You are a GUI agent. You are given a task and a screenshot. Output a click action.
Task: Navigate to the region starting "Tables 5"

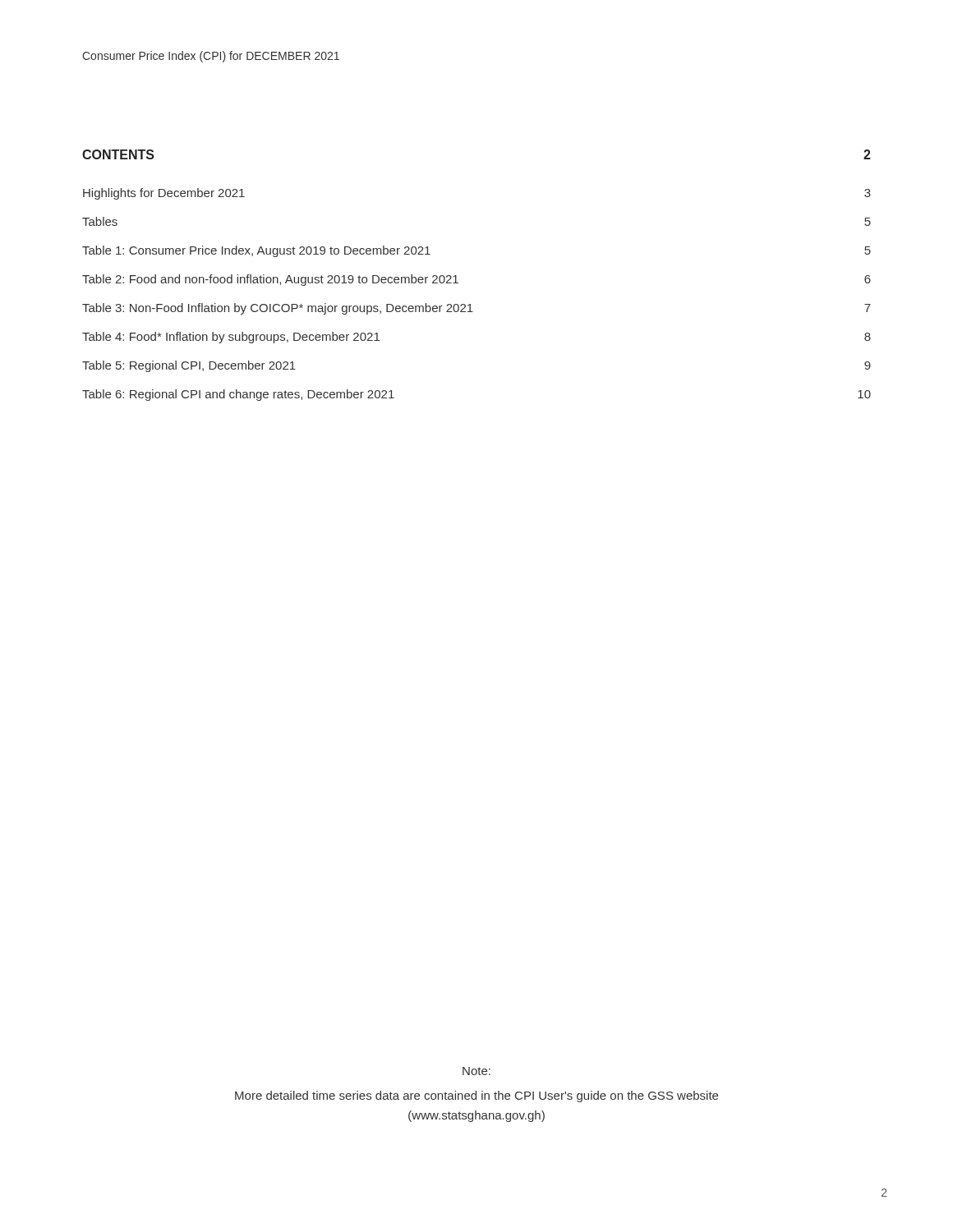coord(103,221)
